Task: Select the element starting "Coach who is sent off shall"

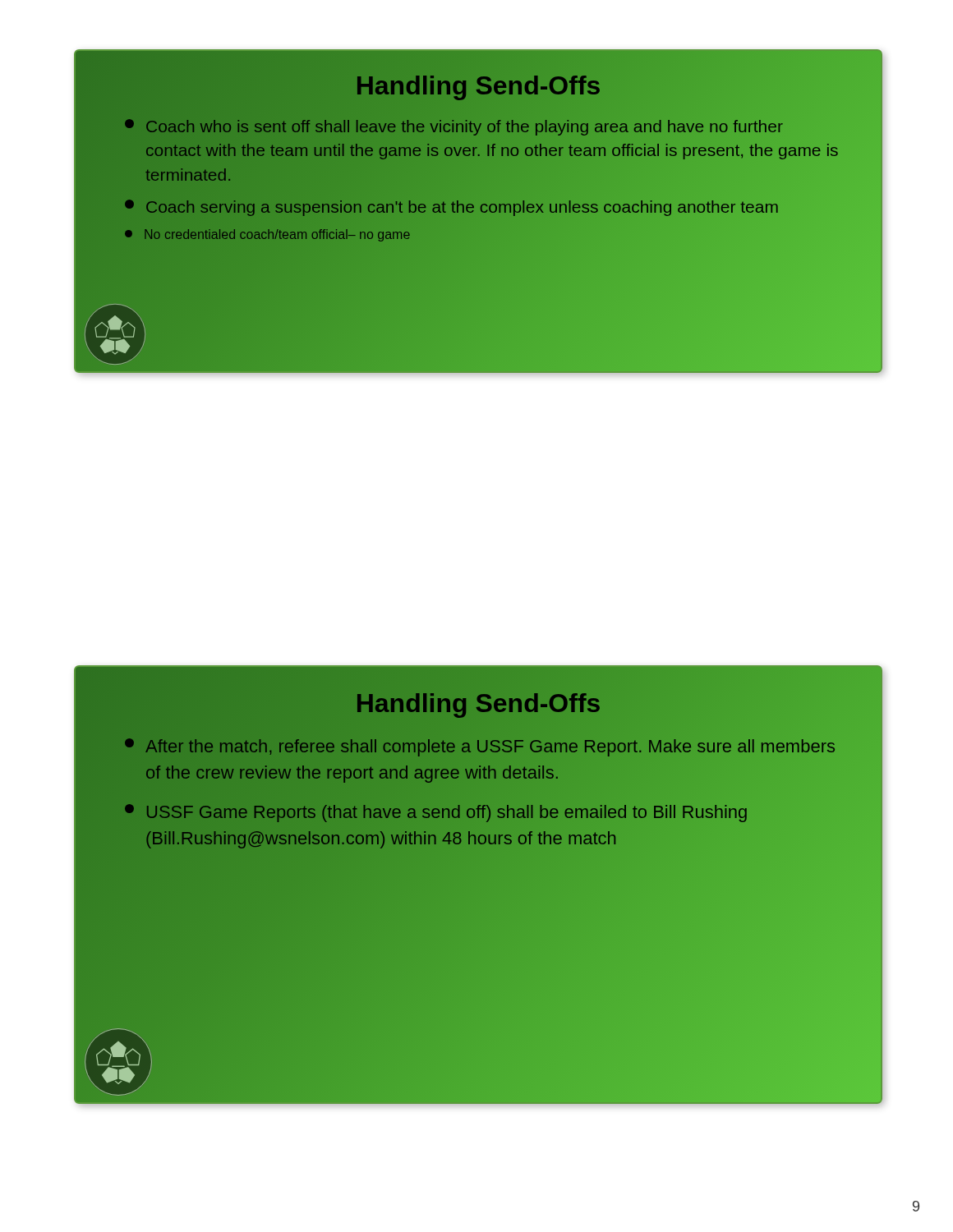Action: (x=482, y=150)
